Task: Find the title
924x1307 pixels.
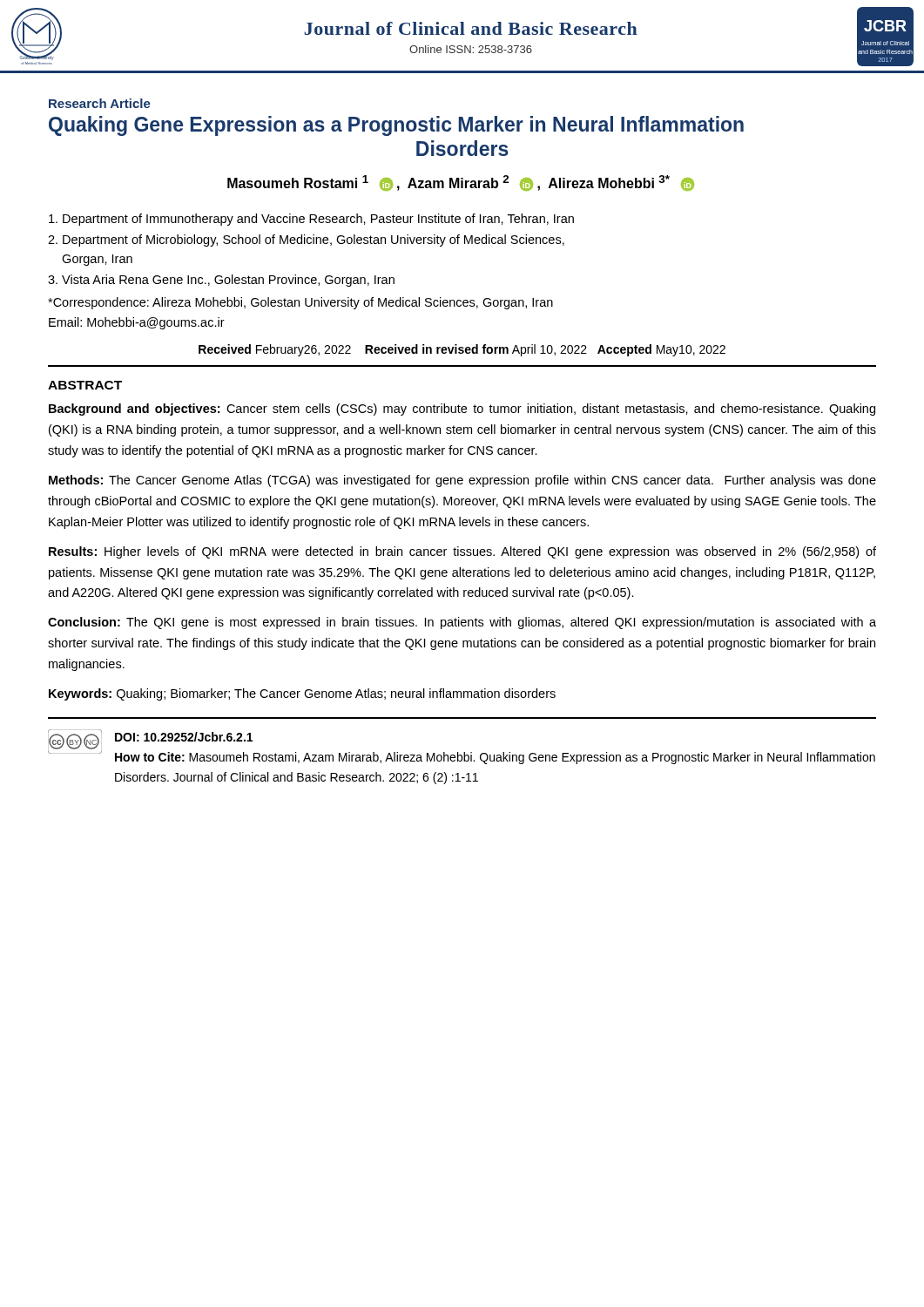Action: click(462, 128)
